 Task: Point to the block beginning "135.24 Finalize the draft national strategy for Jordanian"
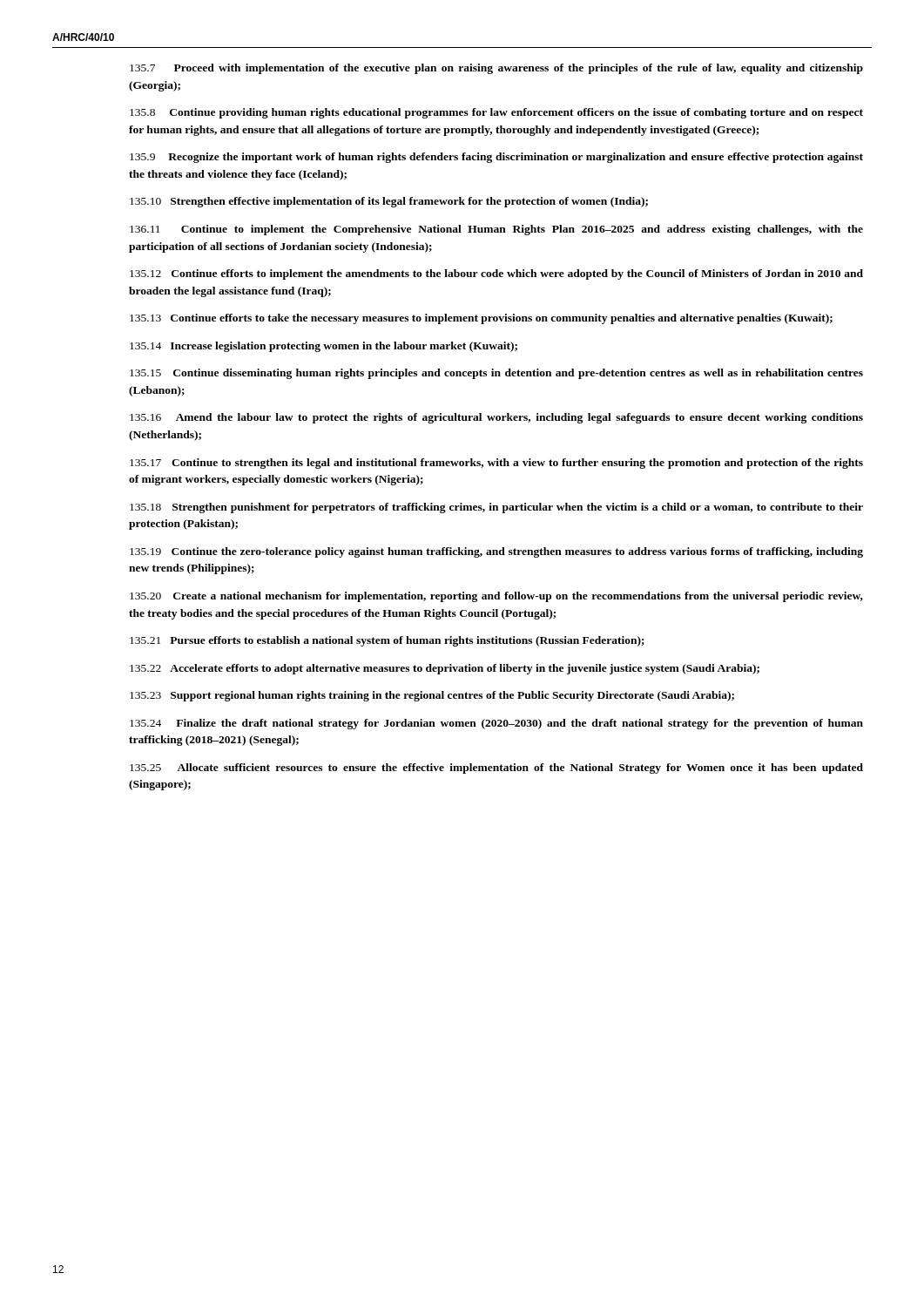(x=496, y=731)
